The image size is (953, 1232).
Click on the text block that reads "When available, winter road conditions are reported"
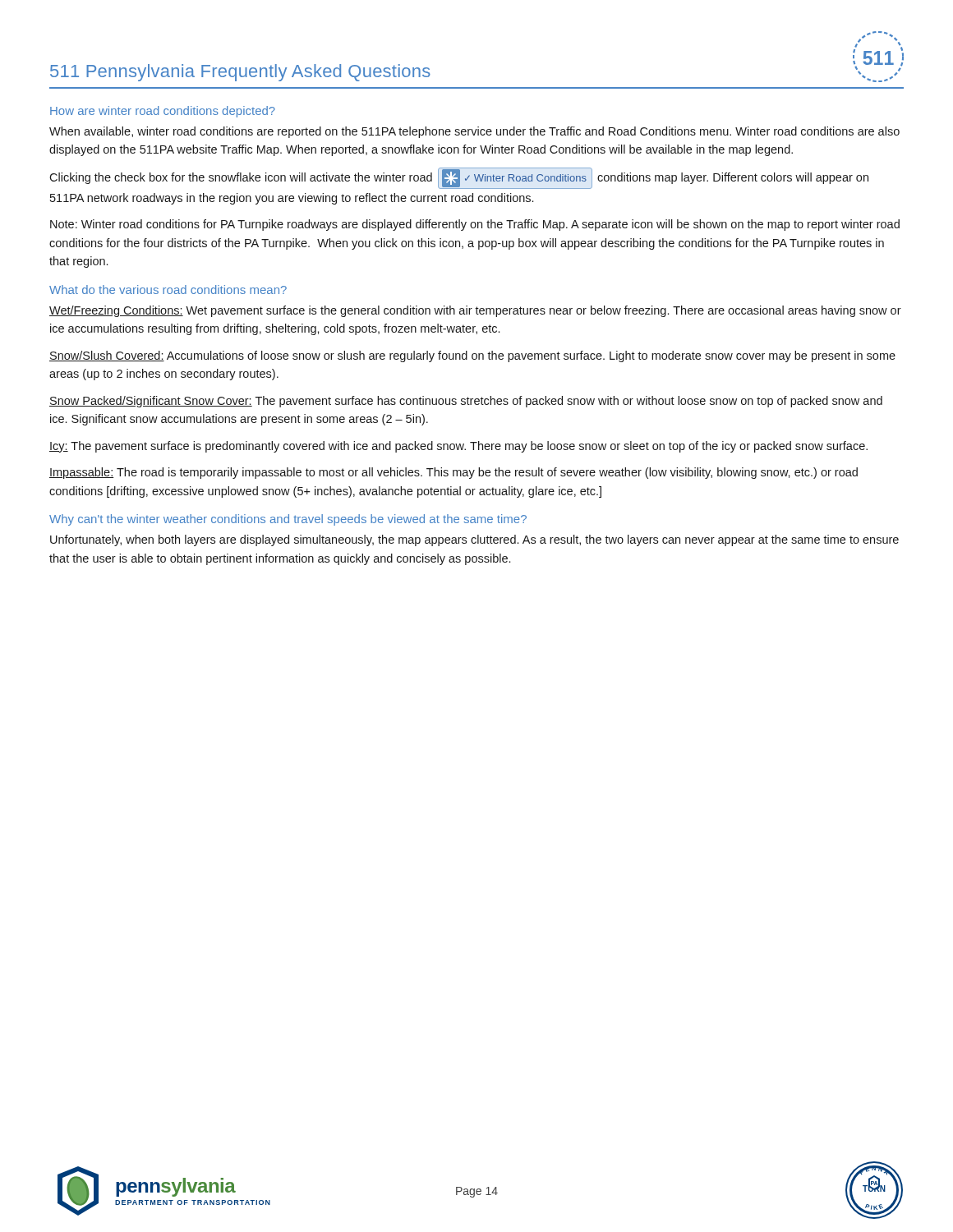475,141
